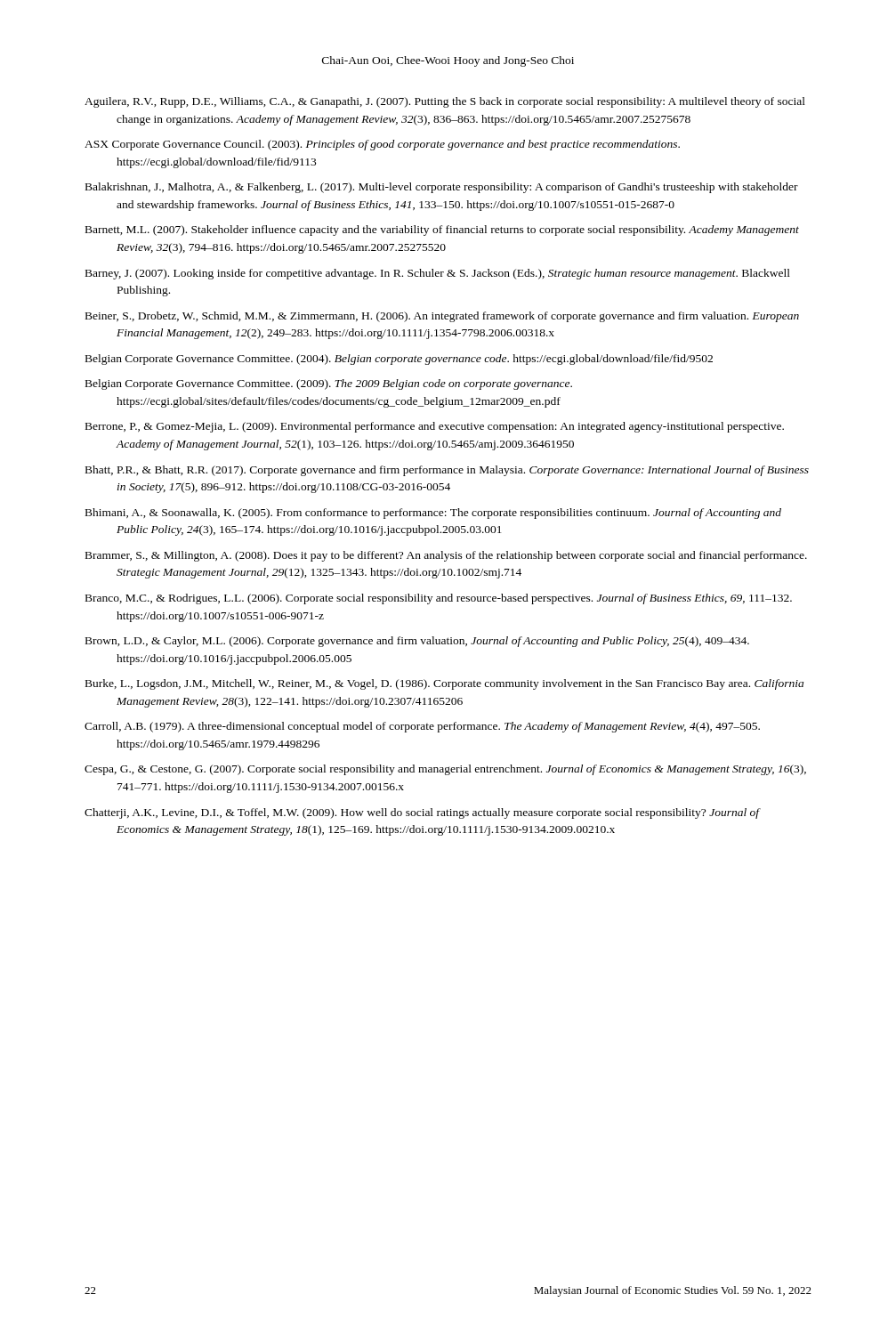Point to the block beginning "Berrone, P., &"

435,435
